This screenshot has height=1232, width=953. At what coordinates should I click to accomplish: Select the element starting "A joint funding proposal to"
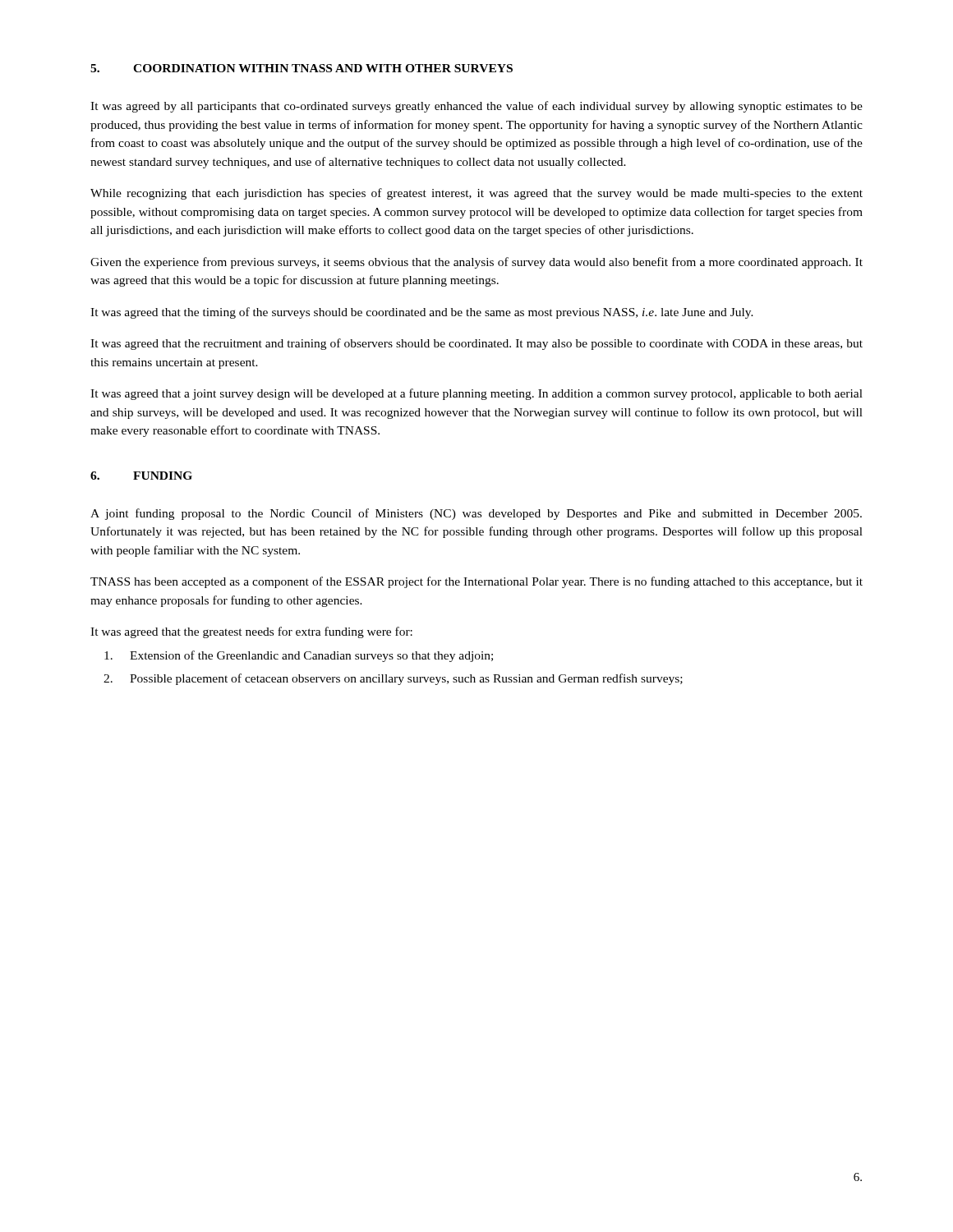click(476, 531)
